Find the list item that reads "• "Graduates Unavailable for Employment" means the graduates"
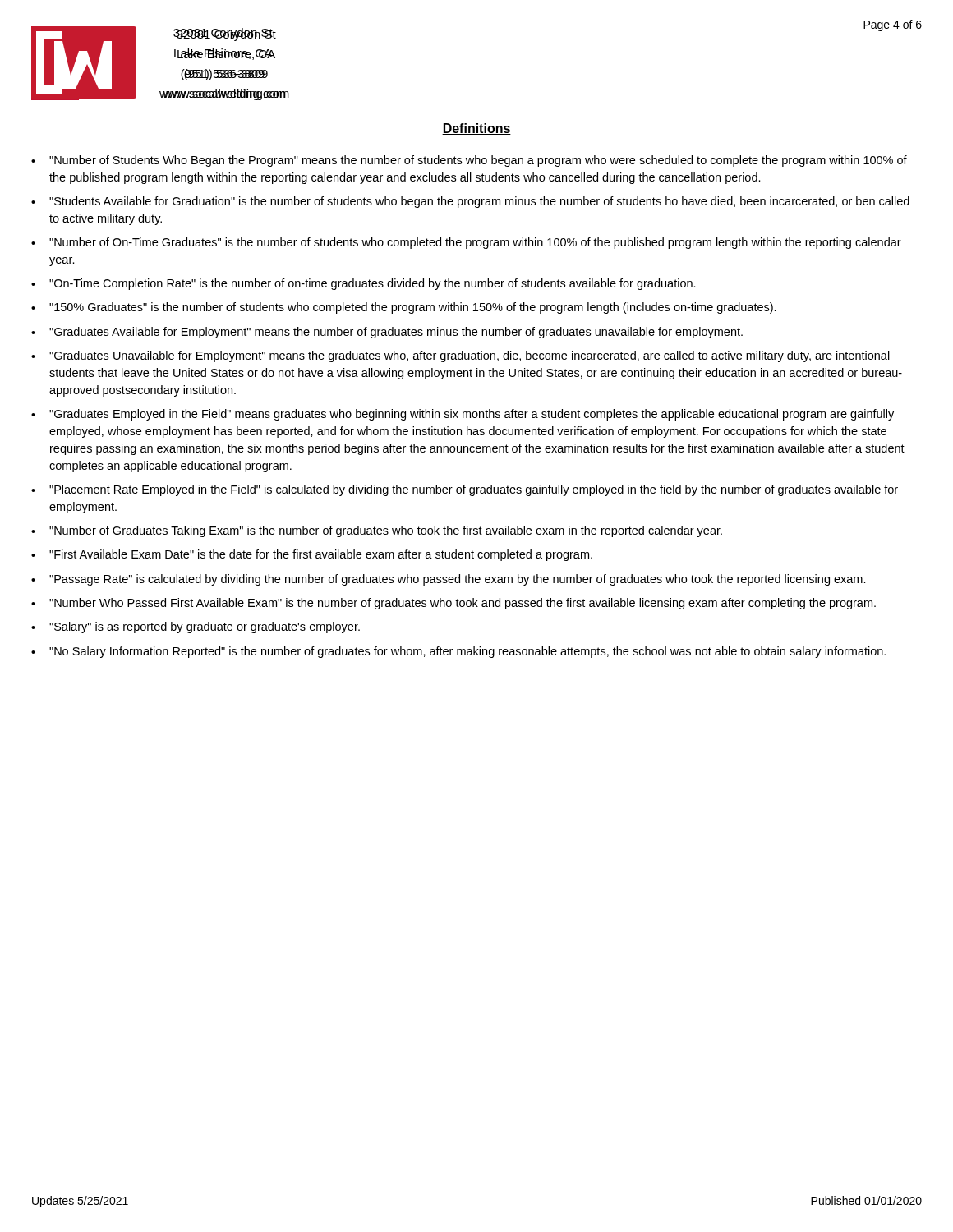The image size is (953, 1232). 476,373
